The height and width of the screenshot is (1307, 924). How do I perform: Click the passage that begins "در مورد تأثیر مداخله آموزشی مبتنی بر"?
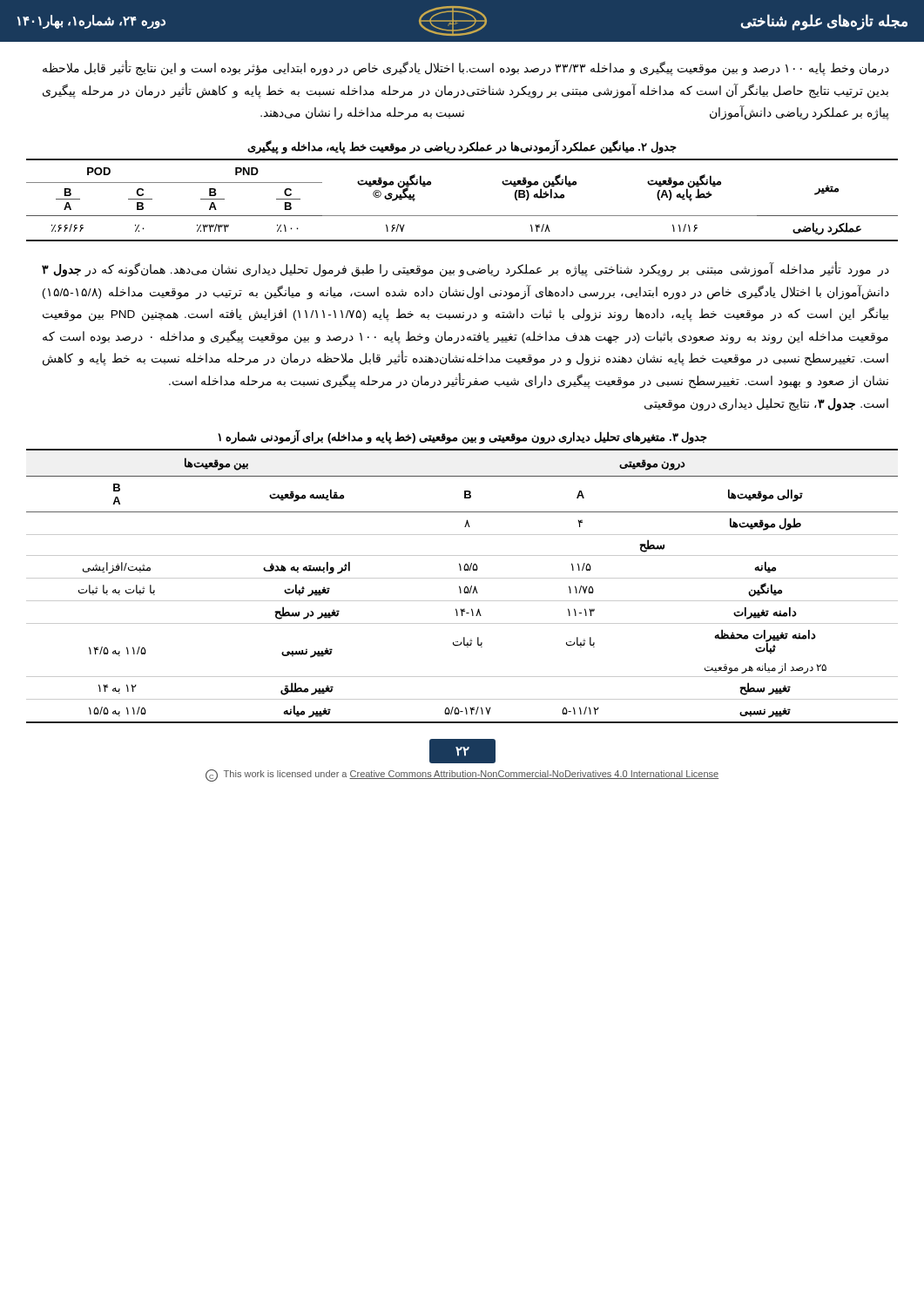(677, 337)
